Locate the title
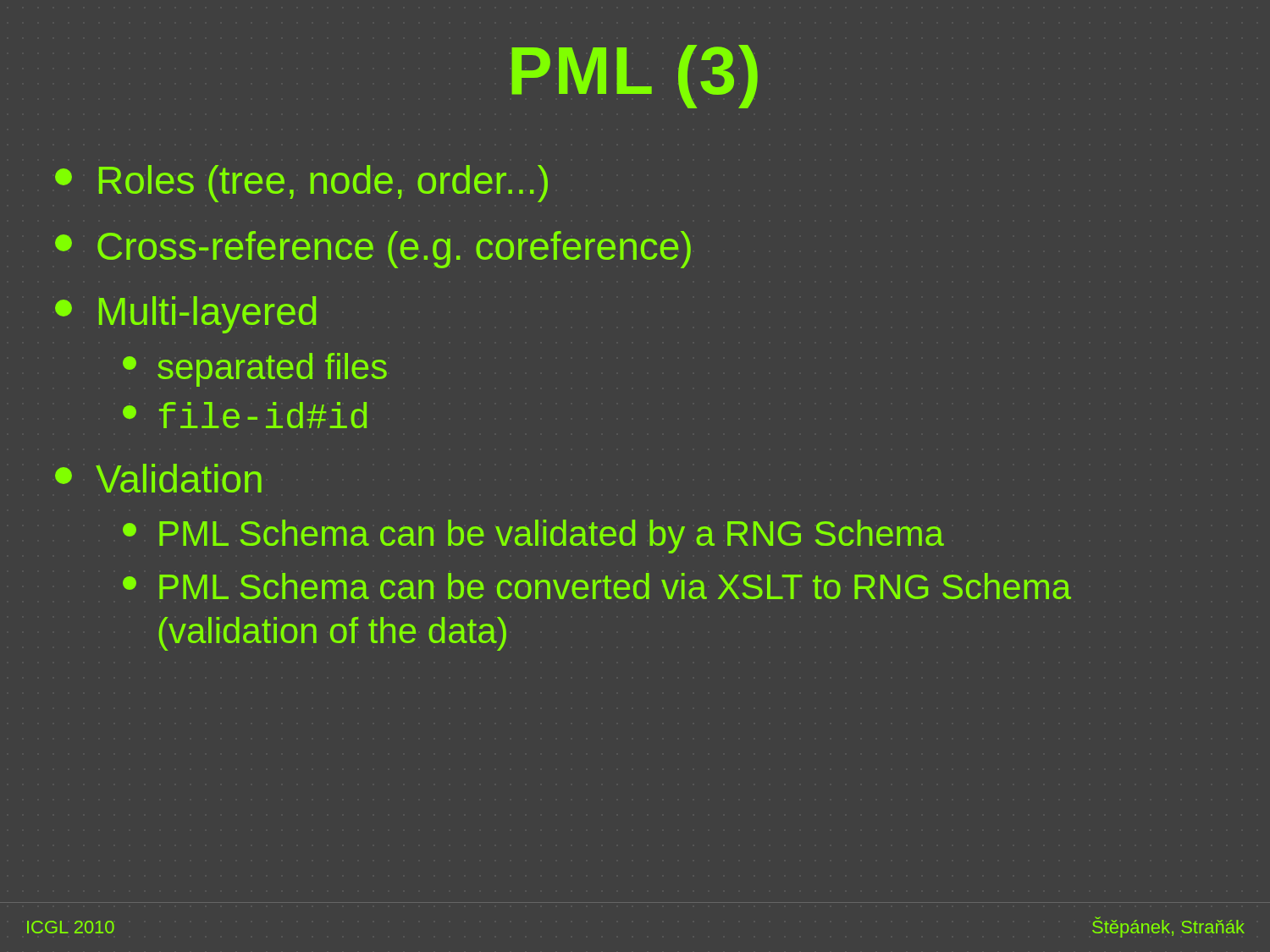The image size is (1270, 952). pyautogui.click(x=635, y=71)
